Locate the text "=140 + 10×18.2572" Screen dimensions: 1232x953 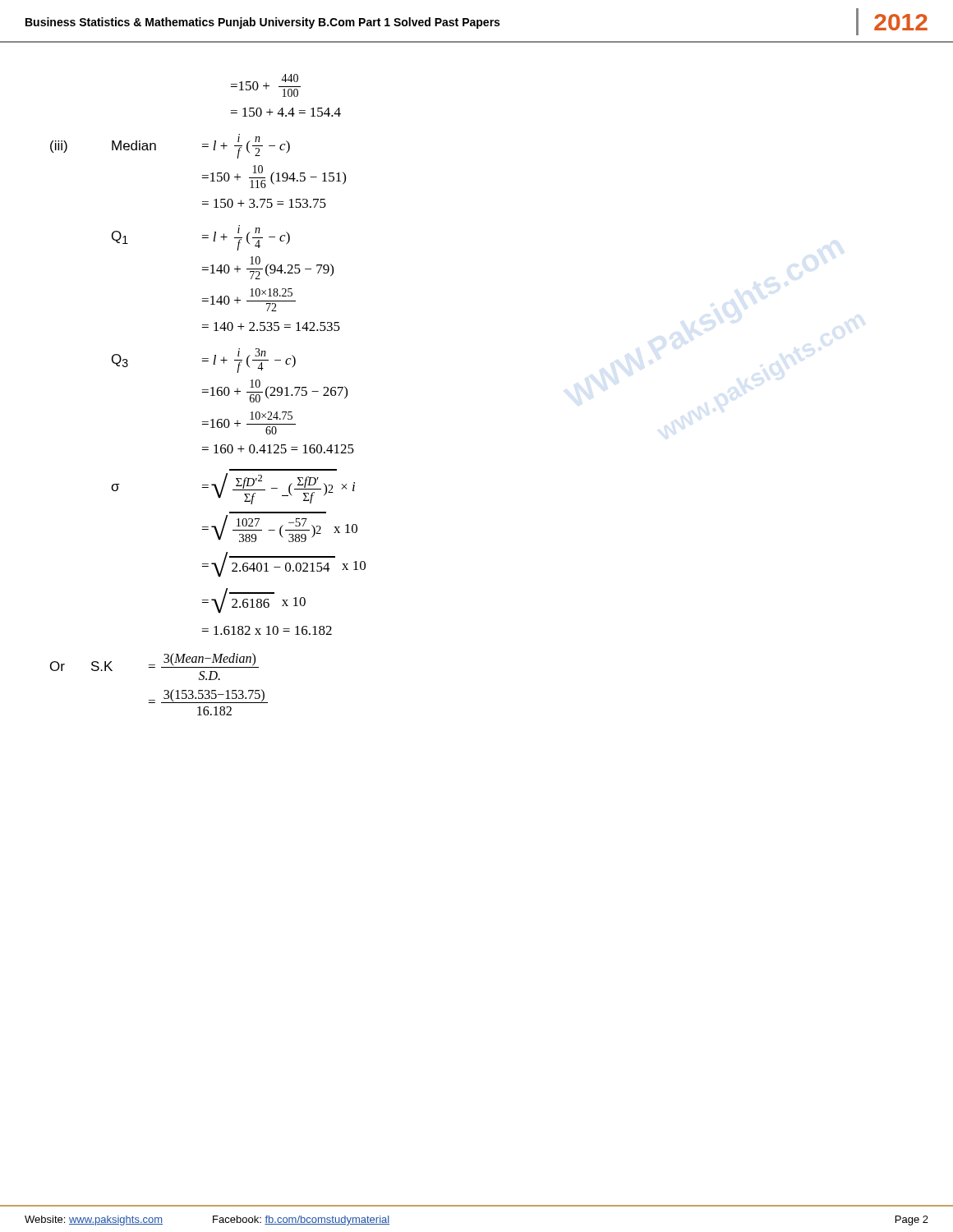click(x=248, y=301)
